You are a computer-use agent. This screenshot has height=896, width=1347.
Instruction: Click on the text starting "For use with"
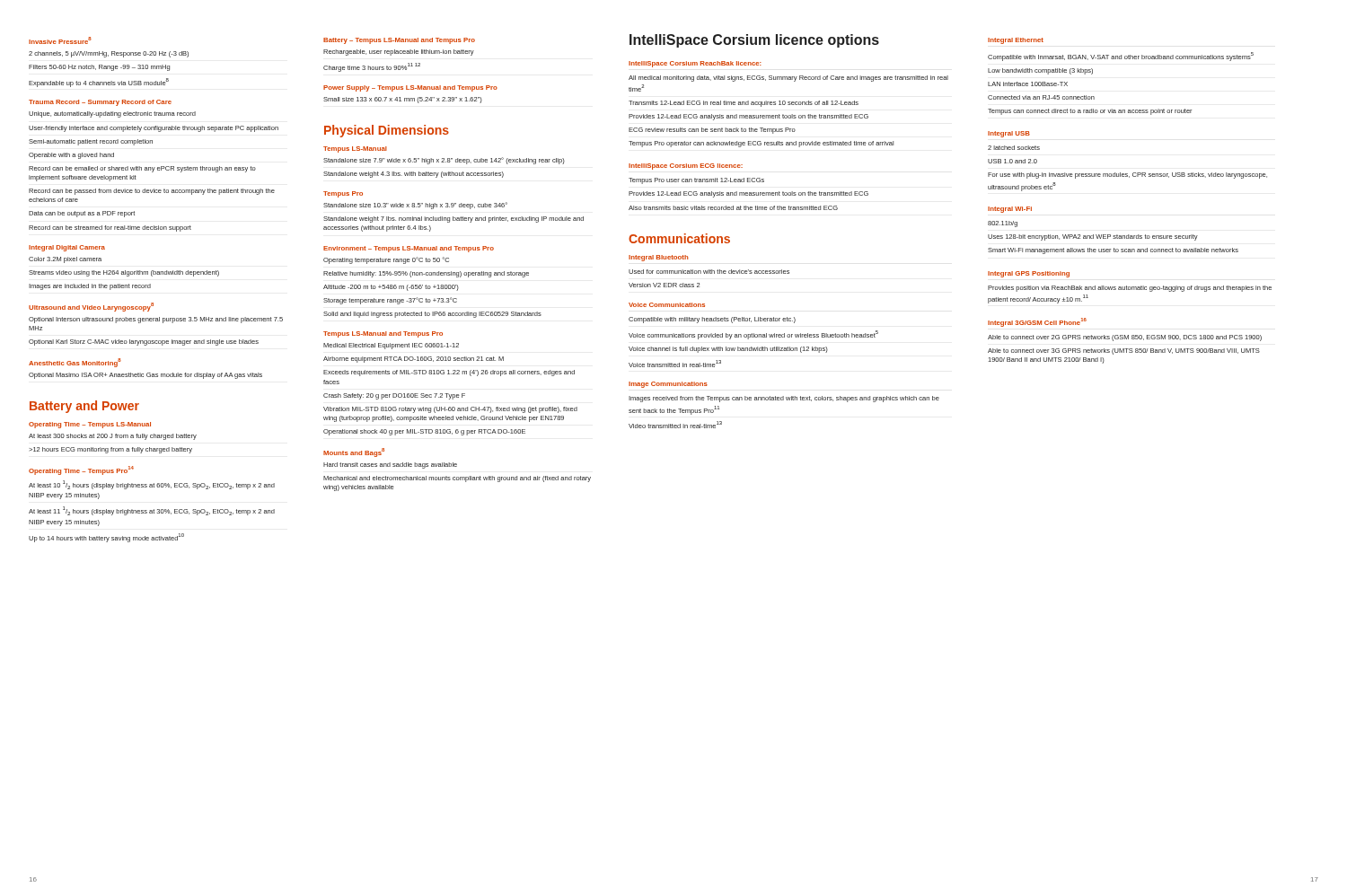point(1128,181)
